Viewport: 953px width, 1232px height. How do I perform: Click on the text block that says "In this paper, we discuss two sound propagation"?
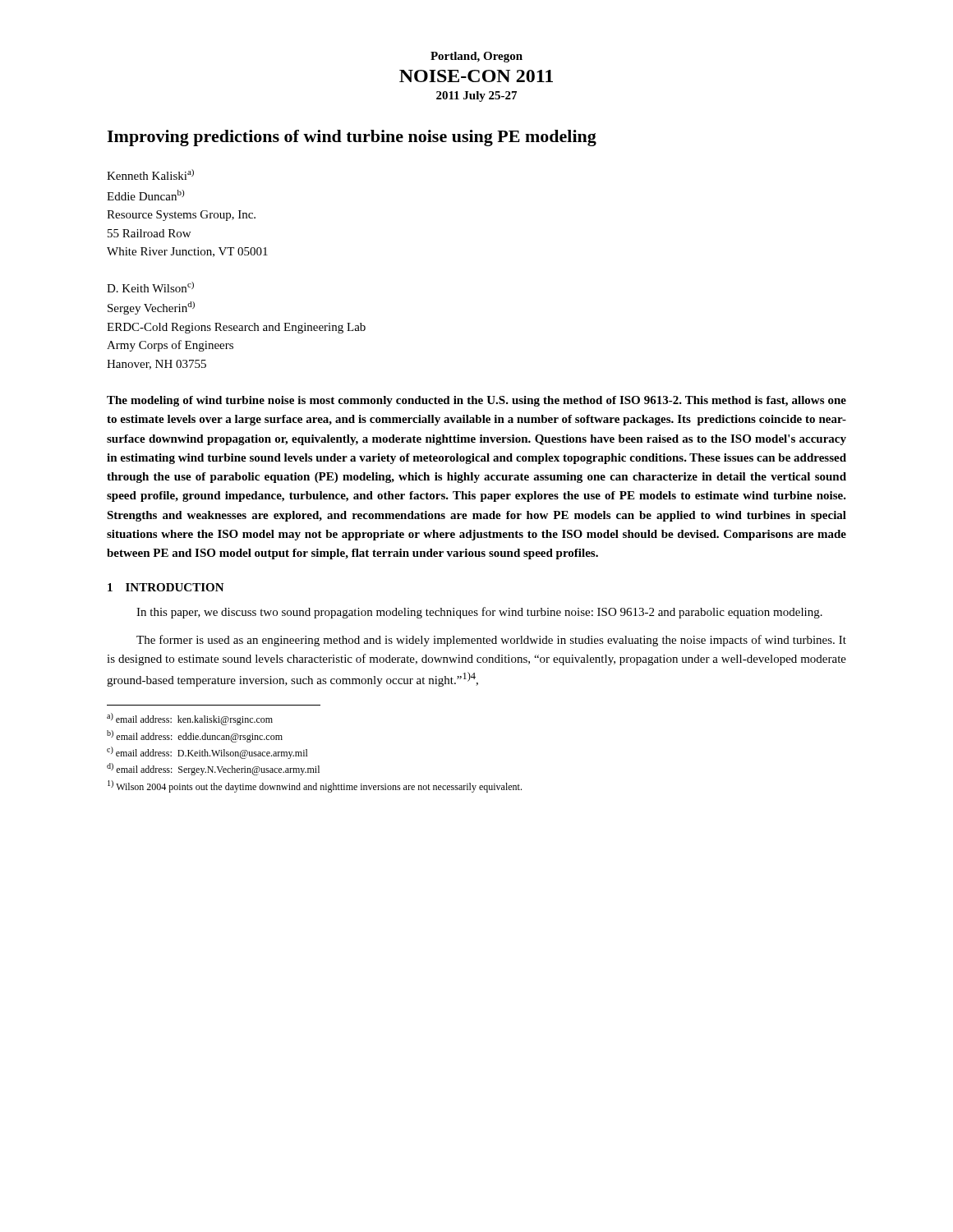point(480,612)
